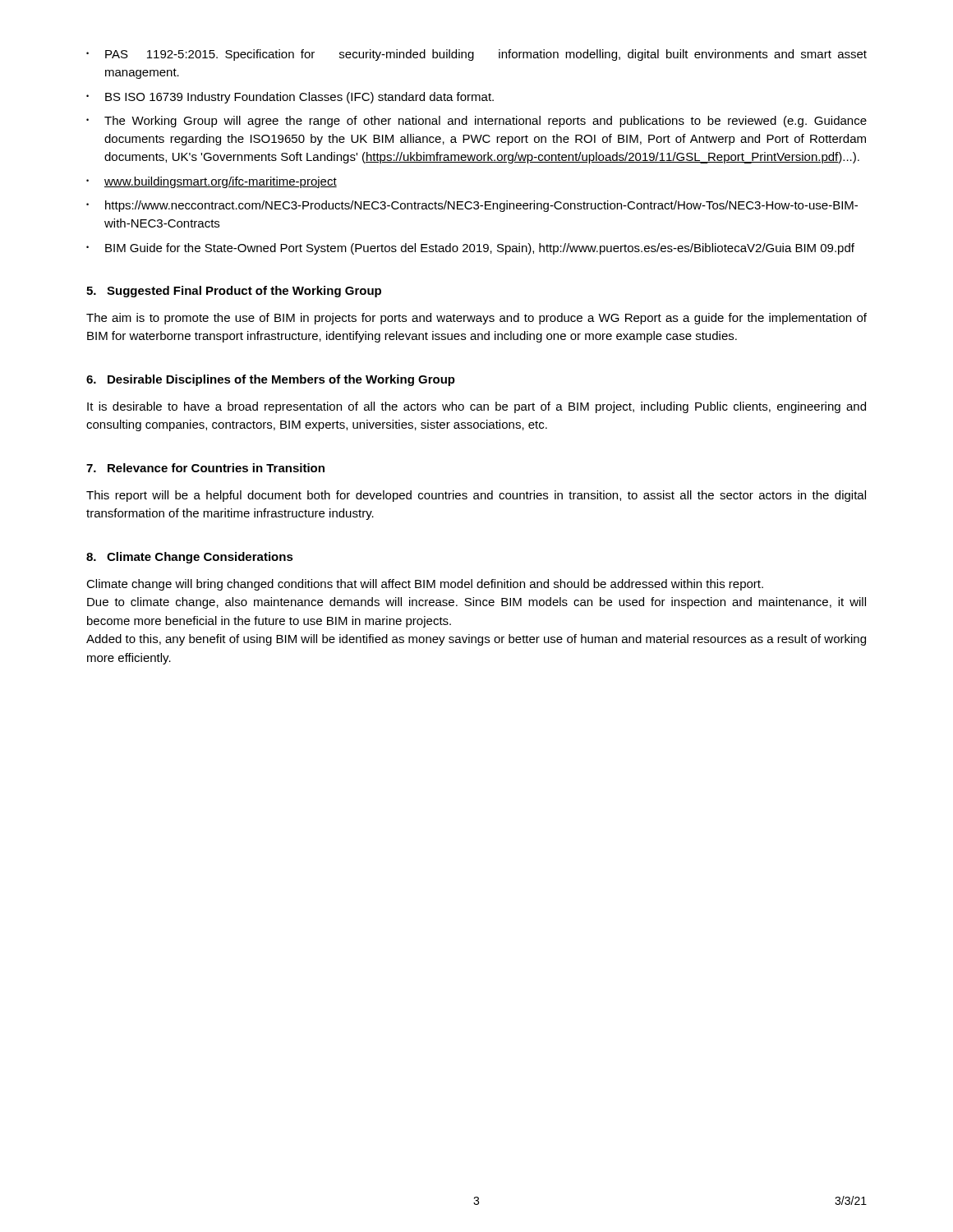Click the passage that begins "The aim is to promote the use of"

(x=476, y=326)
